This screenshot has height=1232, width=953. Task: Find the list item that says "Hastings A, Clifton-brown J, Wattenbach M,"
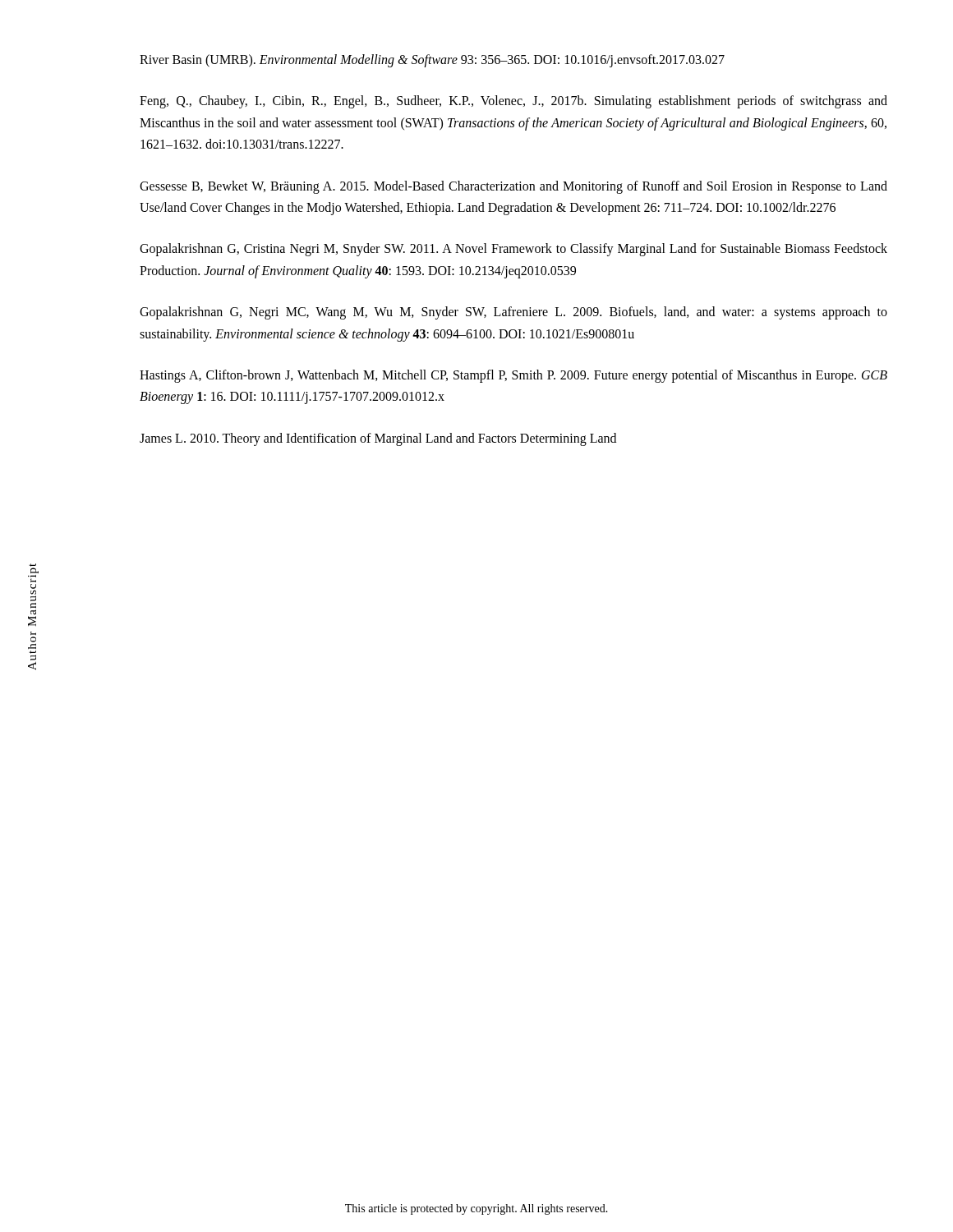pos(513,386)
